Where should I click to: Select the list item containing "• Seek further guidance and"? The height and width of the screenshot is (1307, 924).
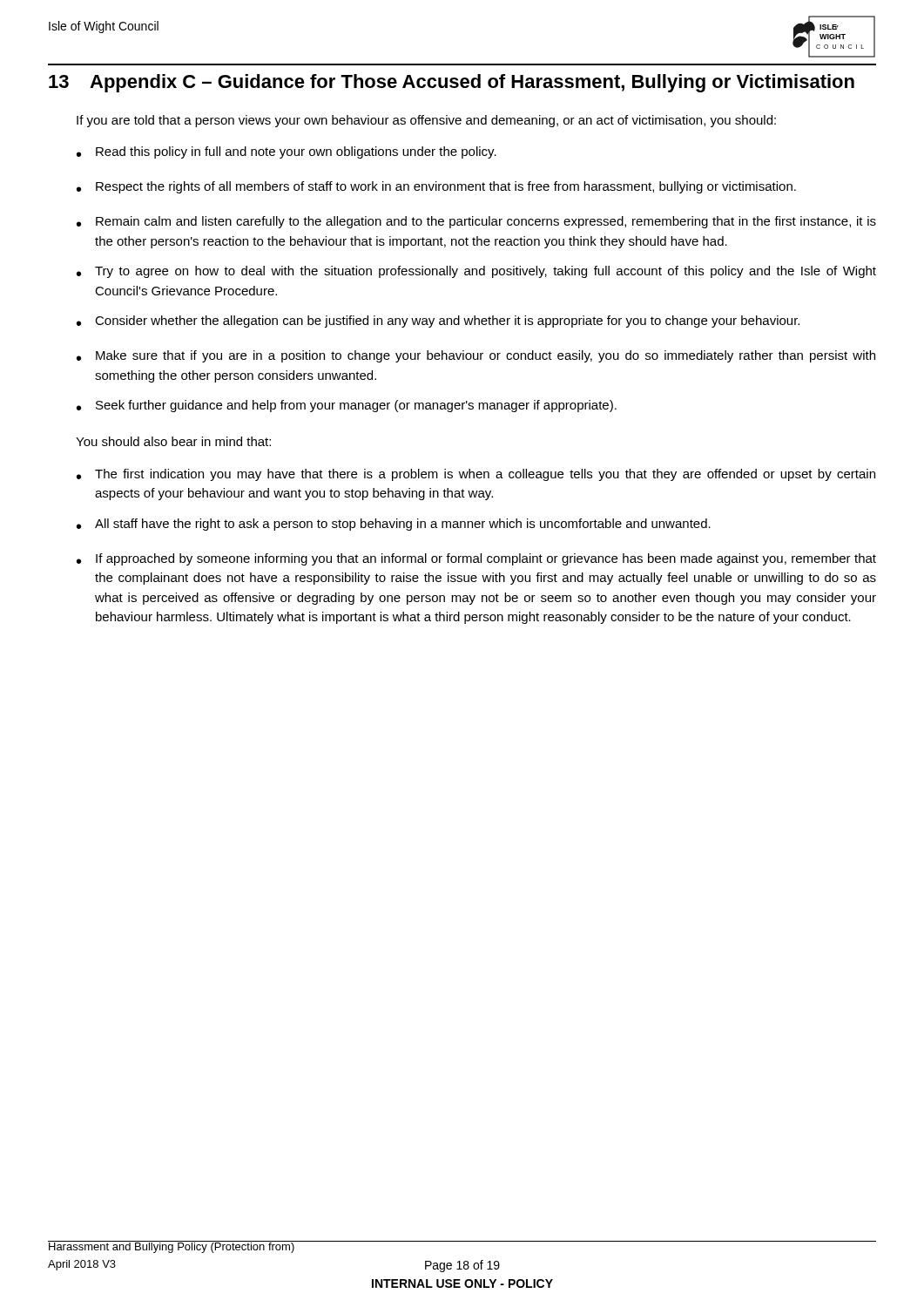pos(476,408)
